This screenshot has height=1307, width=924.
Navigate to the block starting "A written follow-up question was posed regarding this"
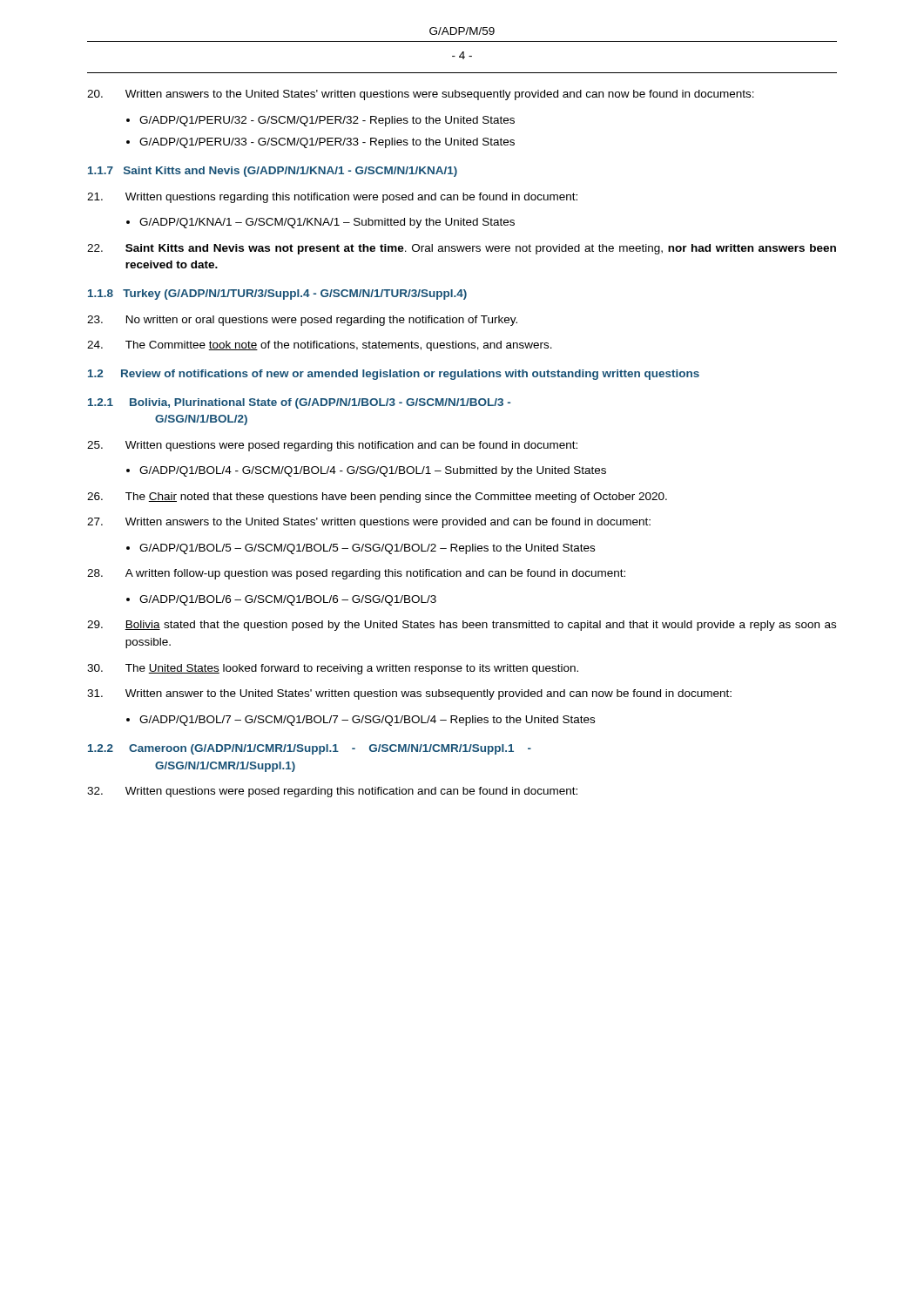tap(462, 573)
